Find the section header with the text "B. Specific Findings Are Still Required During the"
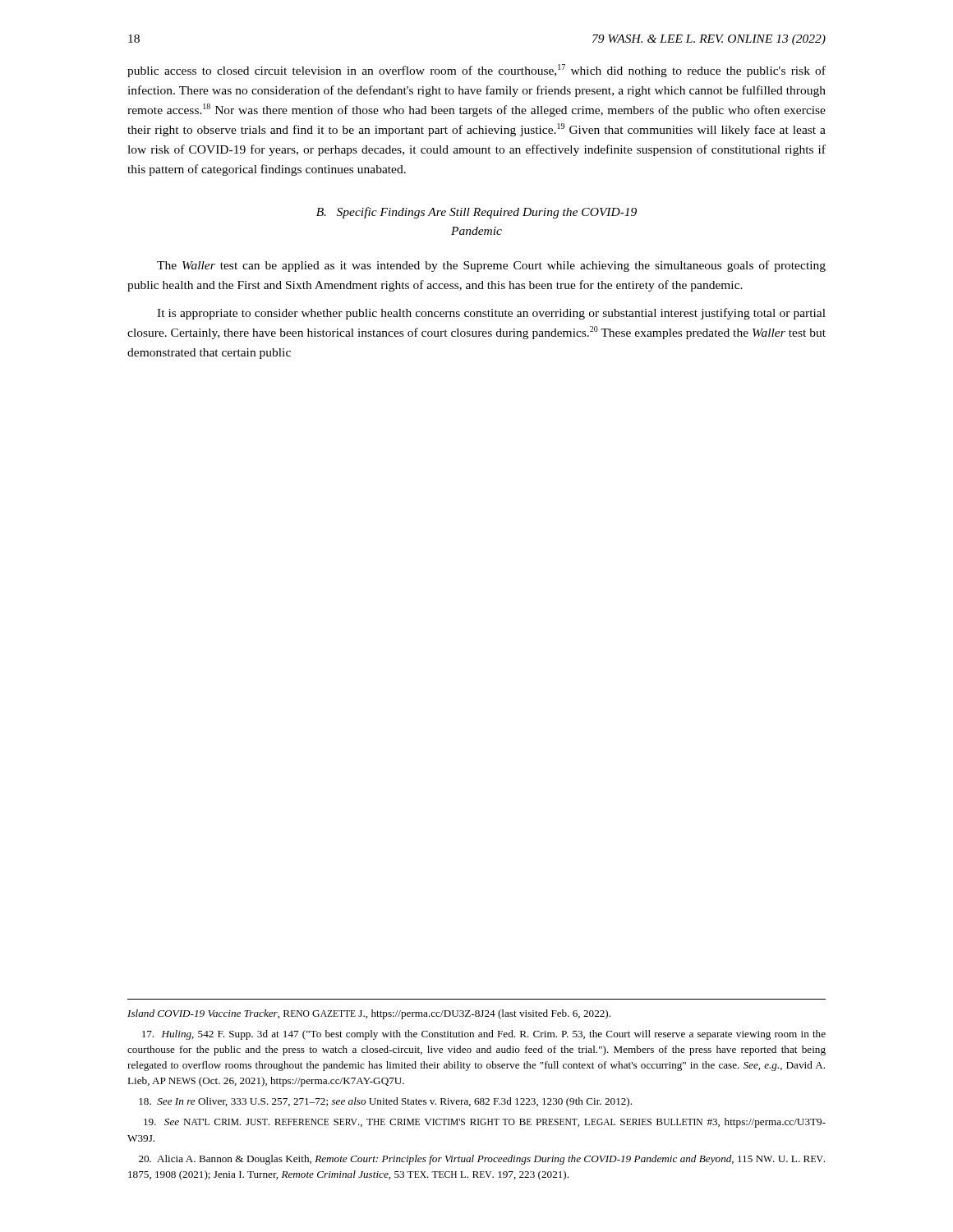 point(476,221)
